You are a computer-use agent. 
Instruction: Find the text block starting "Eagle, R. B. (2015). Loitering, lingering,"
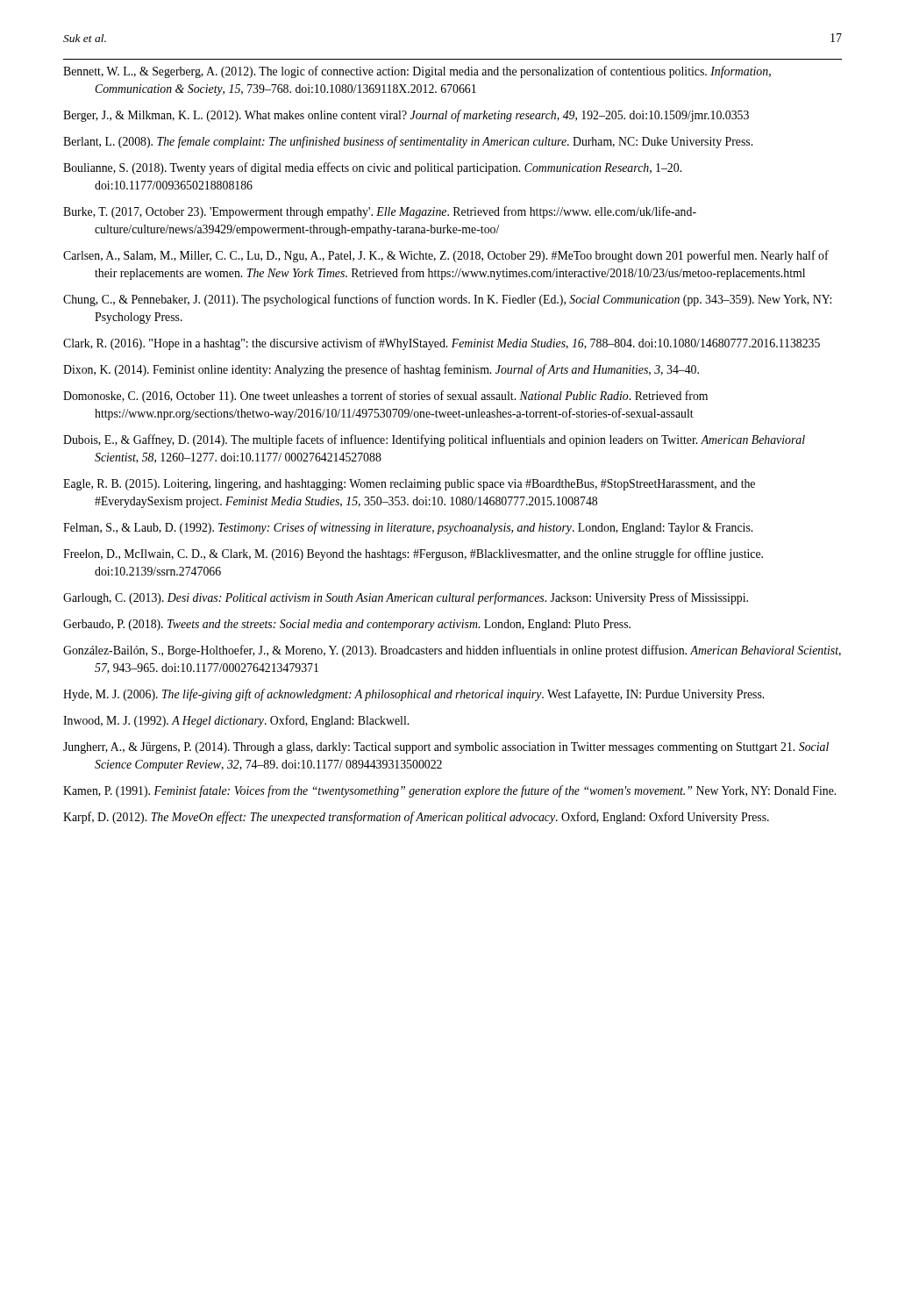[409, 493]
